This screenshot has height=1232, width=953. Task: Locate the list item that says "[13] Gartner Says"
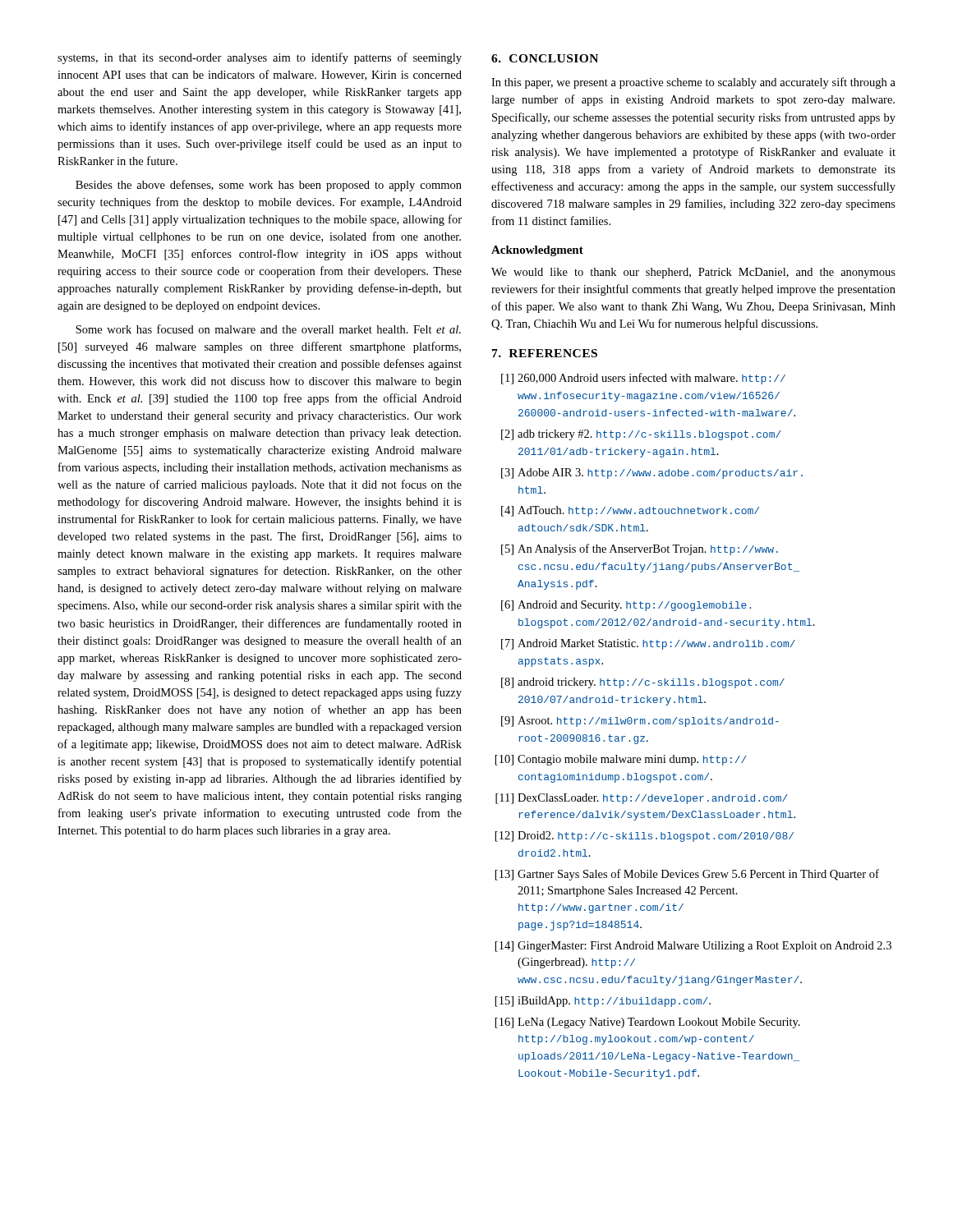(693, 899)
